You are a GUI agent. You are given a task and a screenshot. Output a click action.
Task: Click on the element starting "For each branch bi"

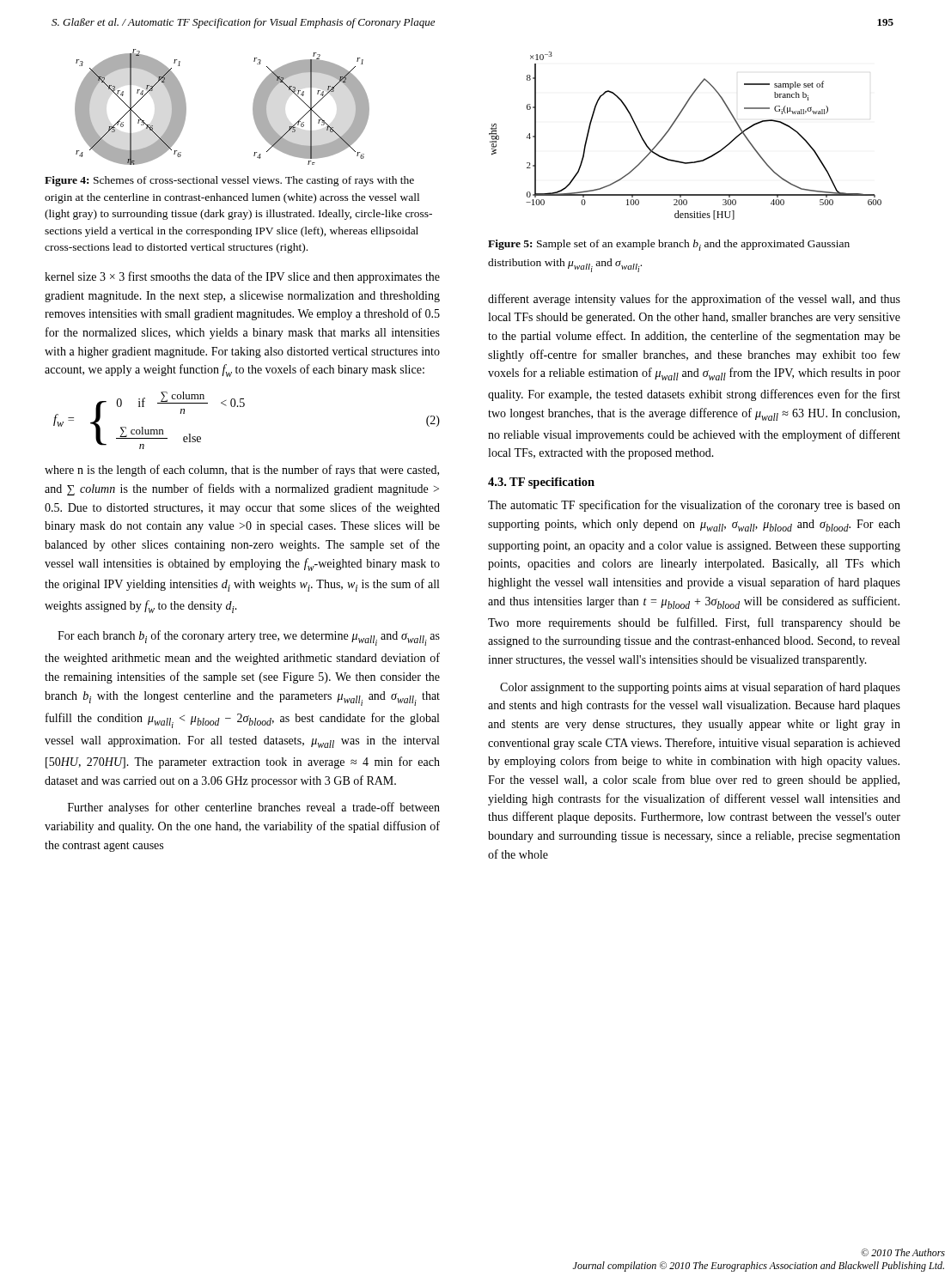242,708
